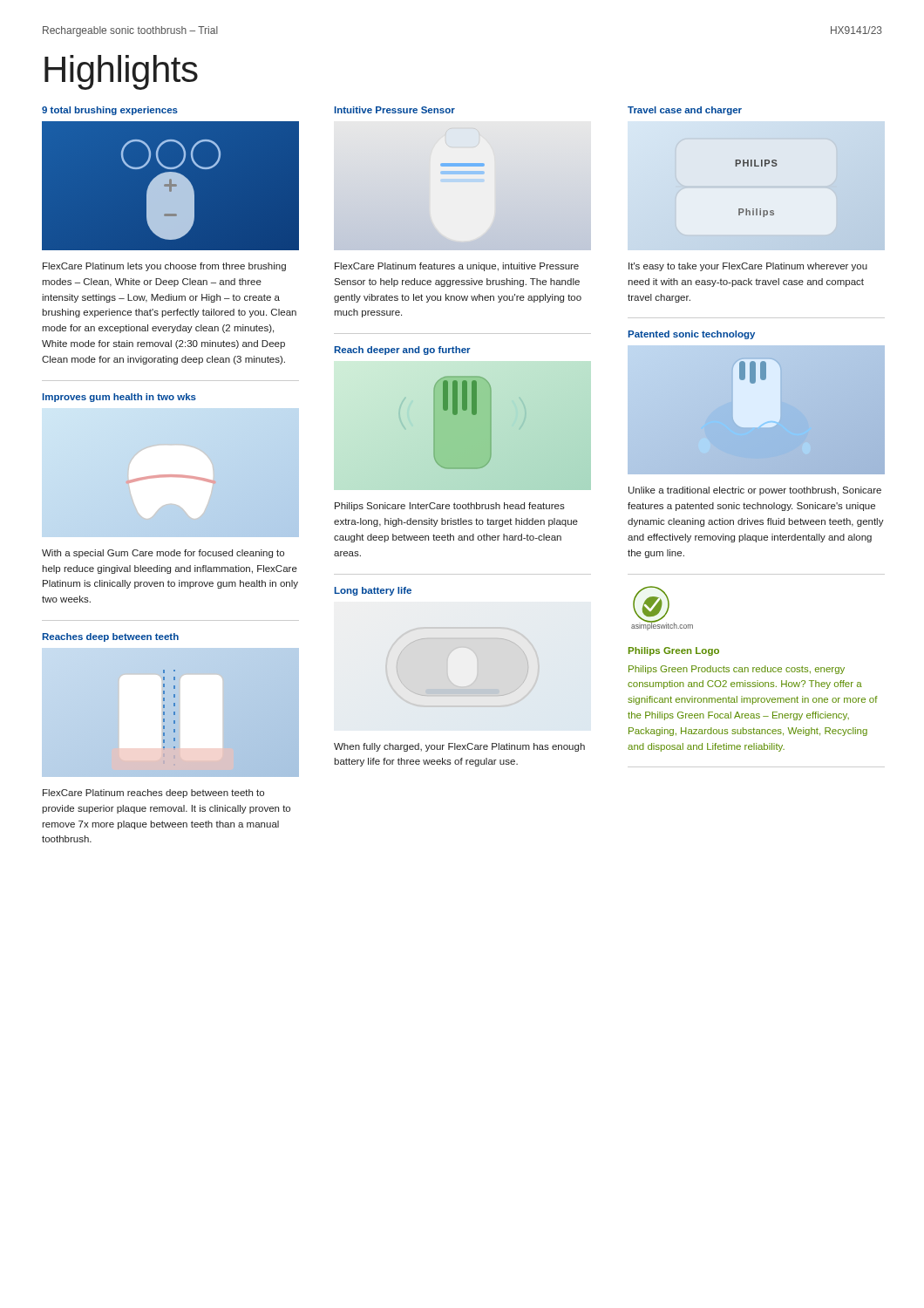Select the text block starting "FlexCare Platinum reaches deep between teeth to"
The height and width of the screenshot is (1308, 924).
click(x=166, y=816)
